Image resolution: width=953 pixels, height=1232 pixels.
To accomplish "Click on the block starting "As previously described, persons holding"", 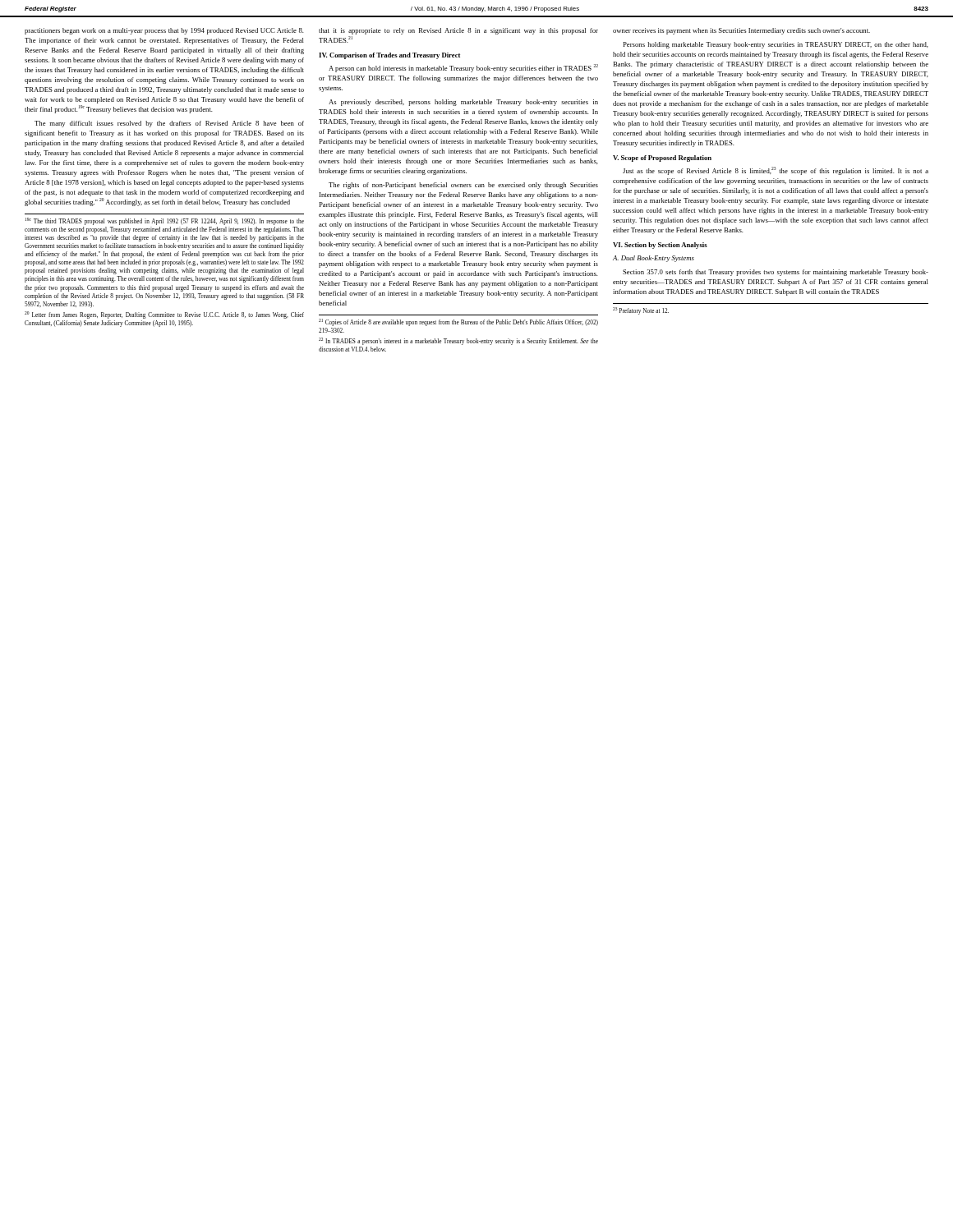I will 458,136.
